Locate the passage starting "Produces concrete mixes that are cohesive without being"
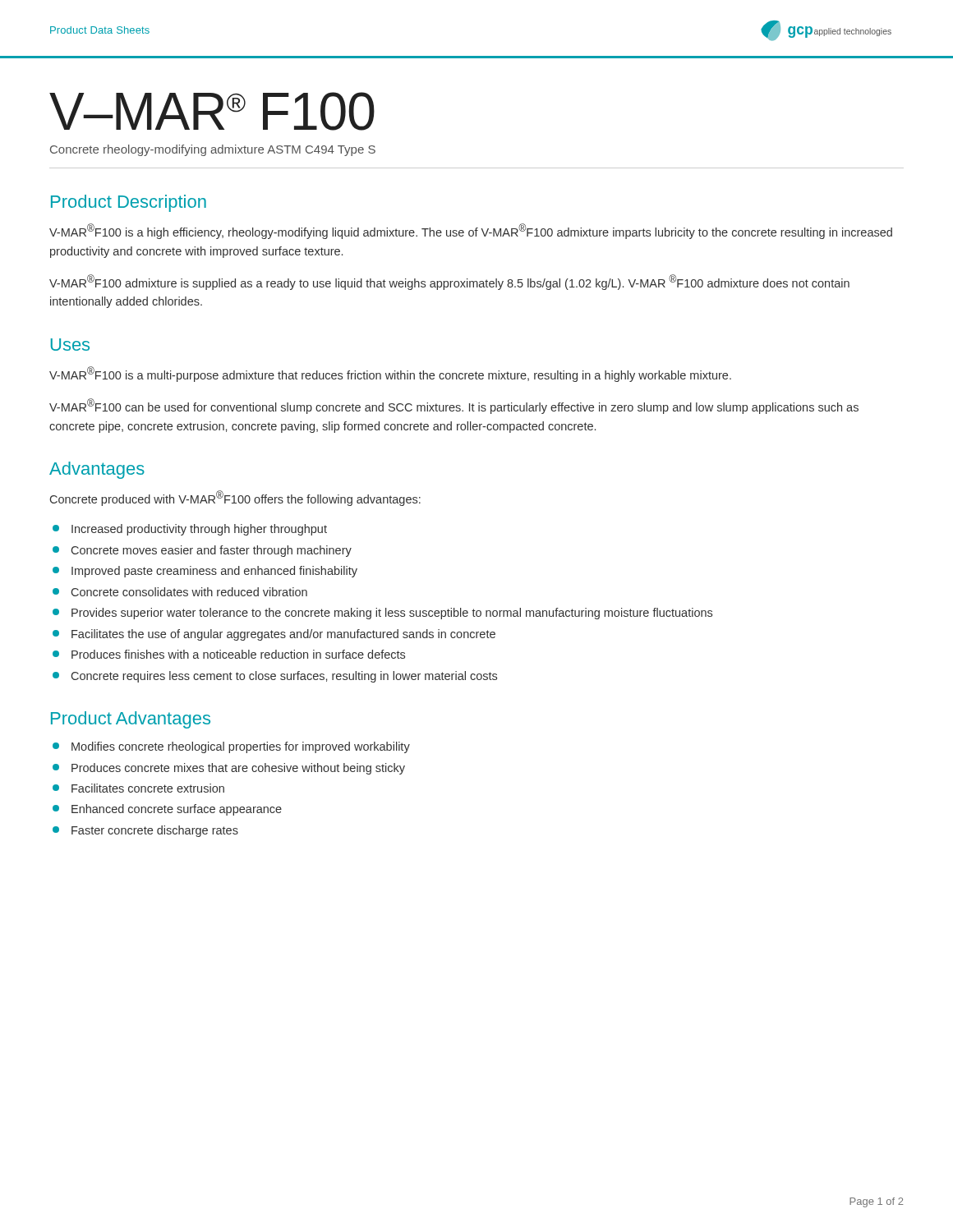Image resolution: width=953 pixels, height=1232 pixels. point(229,769)
